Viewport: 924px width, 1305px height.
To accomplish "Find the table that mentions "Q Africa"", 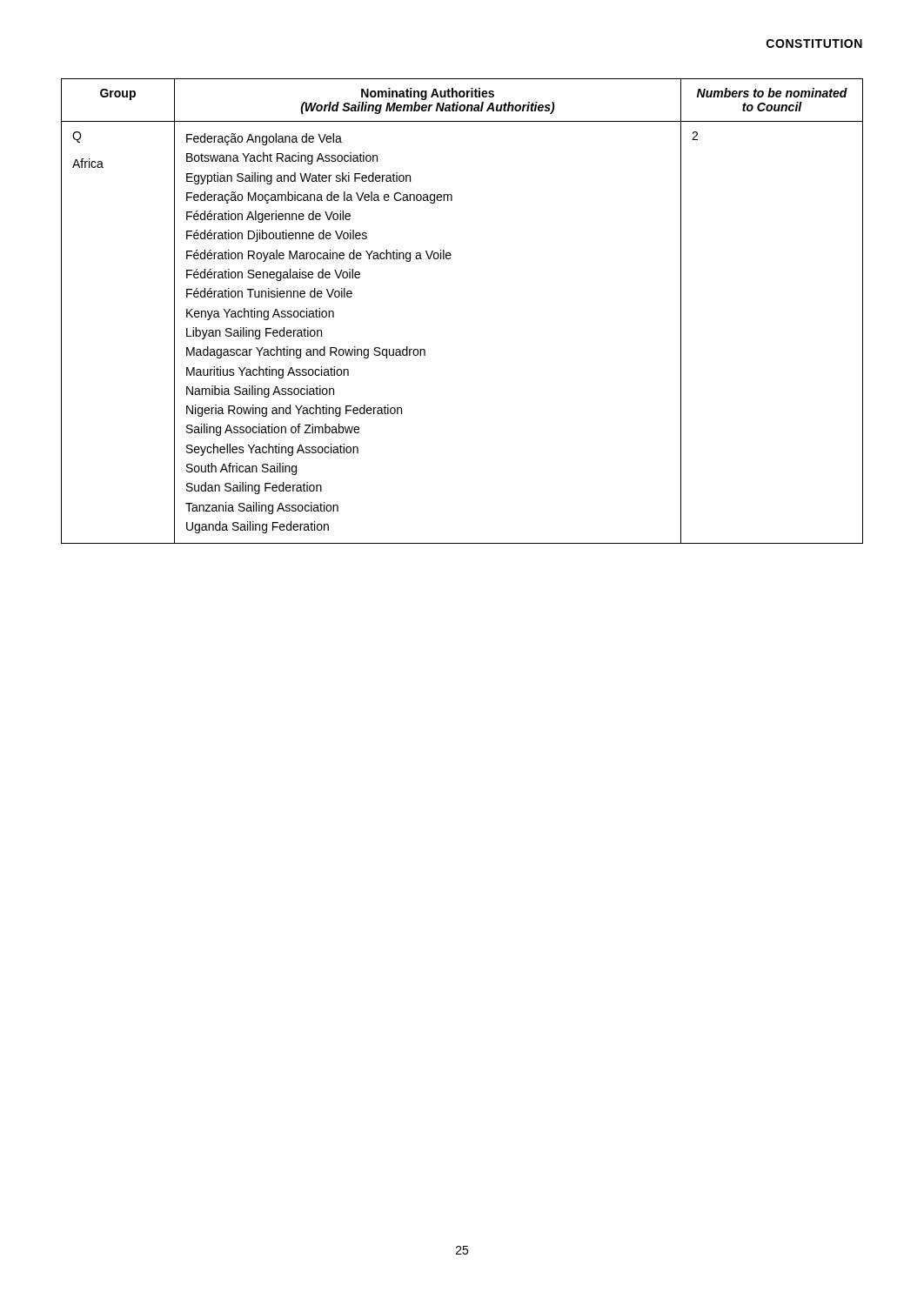I will tap(462, 311).
